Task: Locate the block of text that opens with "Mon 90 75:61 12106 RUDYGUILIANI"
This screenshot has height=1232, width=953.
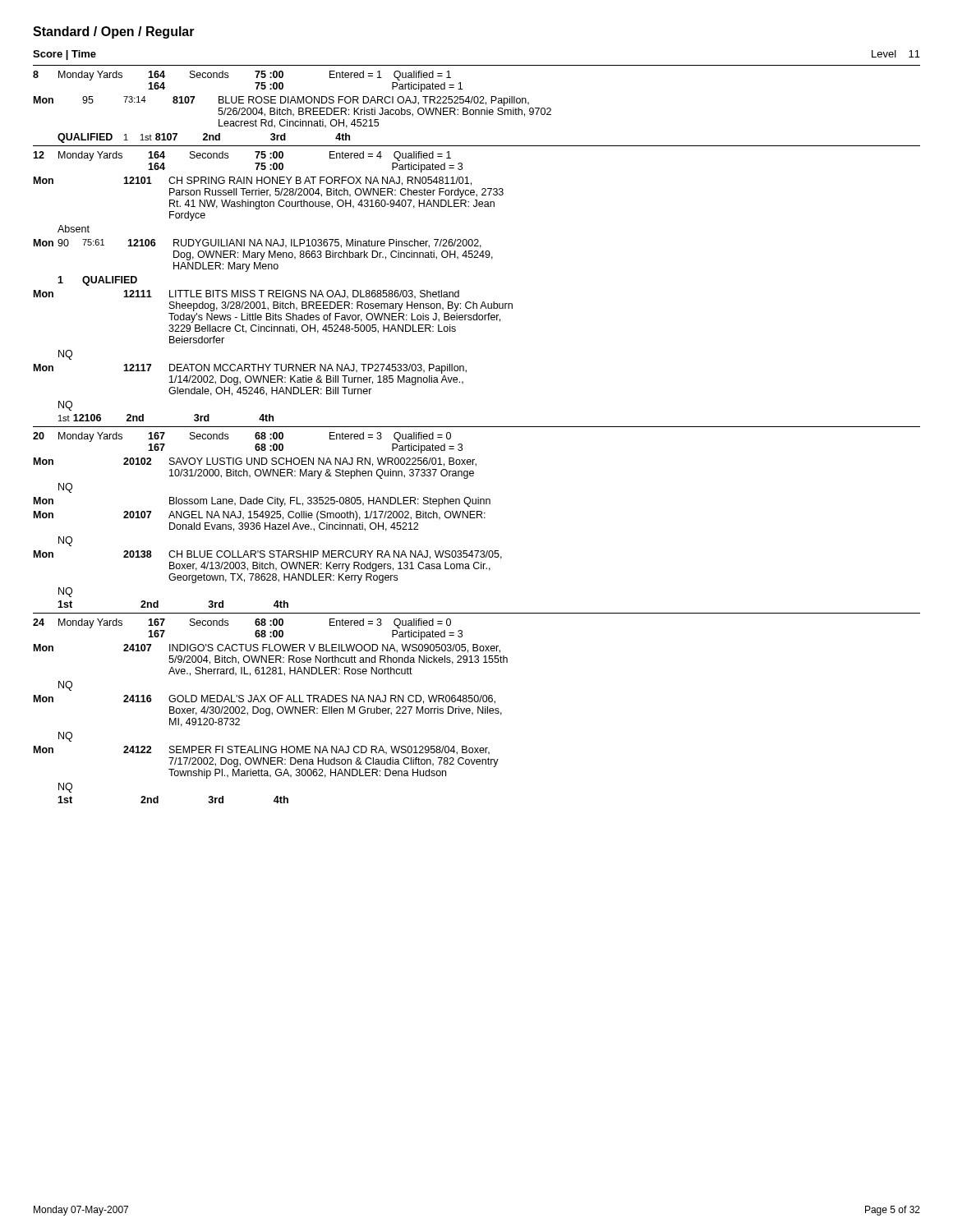Action: [x=476, y=255]
